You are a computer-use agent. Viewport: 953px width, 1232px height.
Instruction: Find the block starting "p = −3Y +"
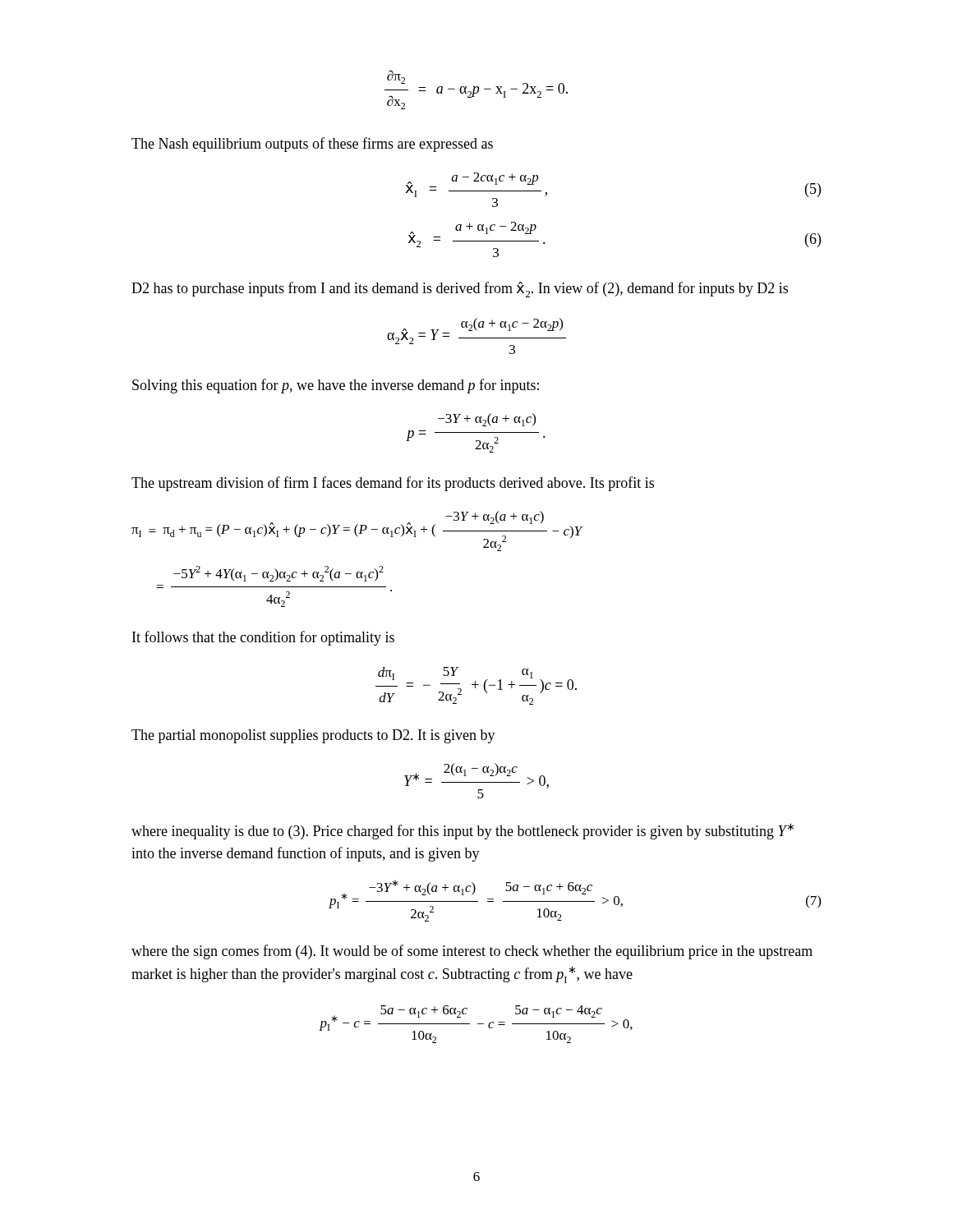(476, 433)
